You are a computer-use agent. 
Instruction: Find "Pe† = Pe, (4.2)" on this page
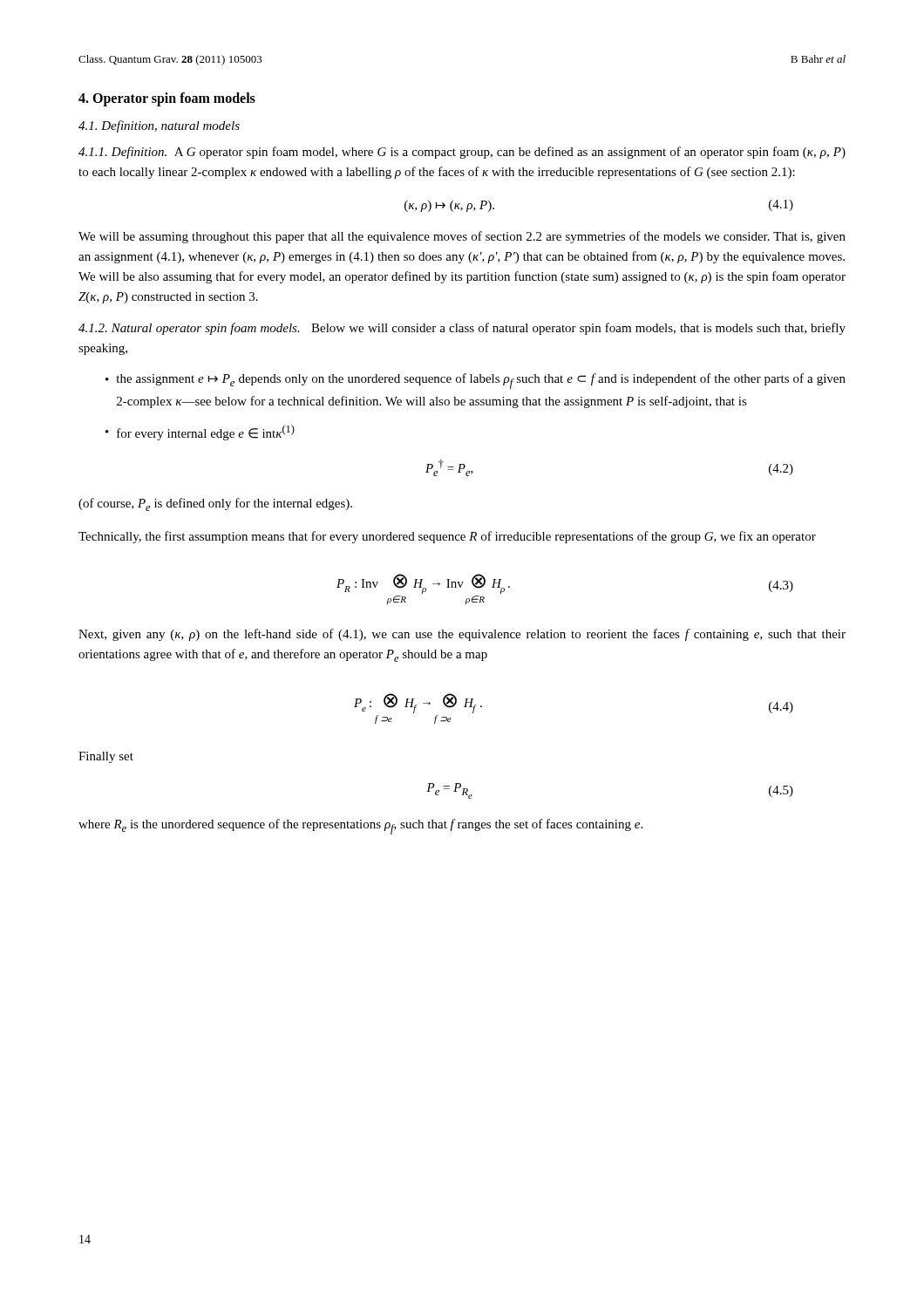click(462, 469)
